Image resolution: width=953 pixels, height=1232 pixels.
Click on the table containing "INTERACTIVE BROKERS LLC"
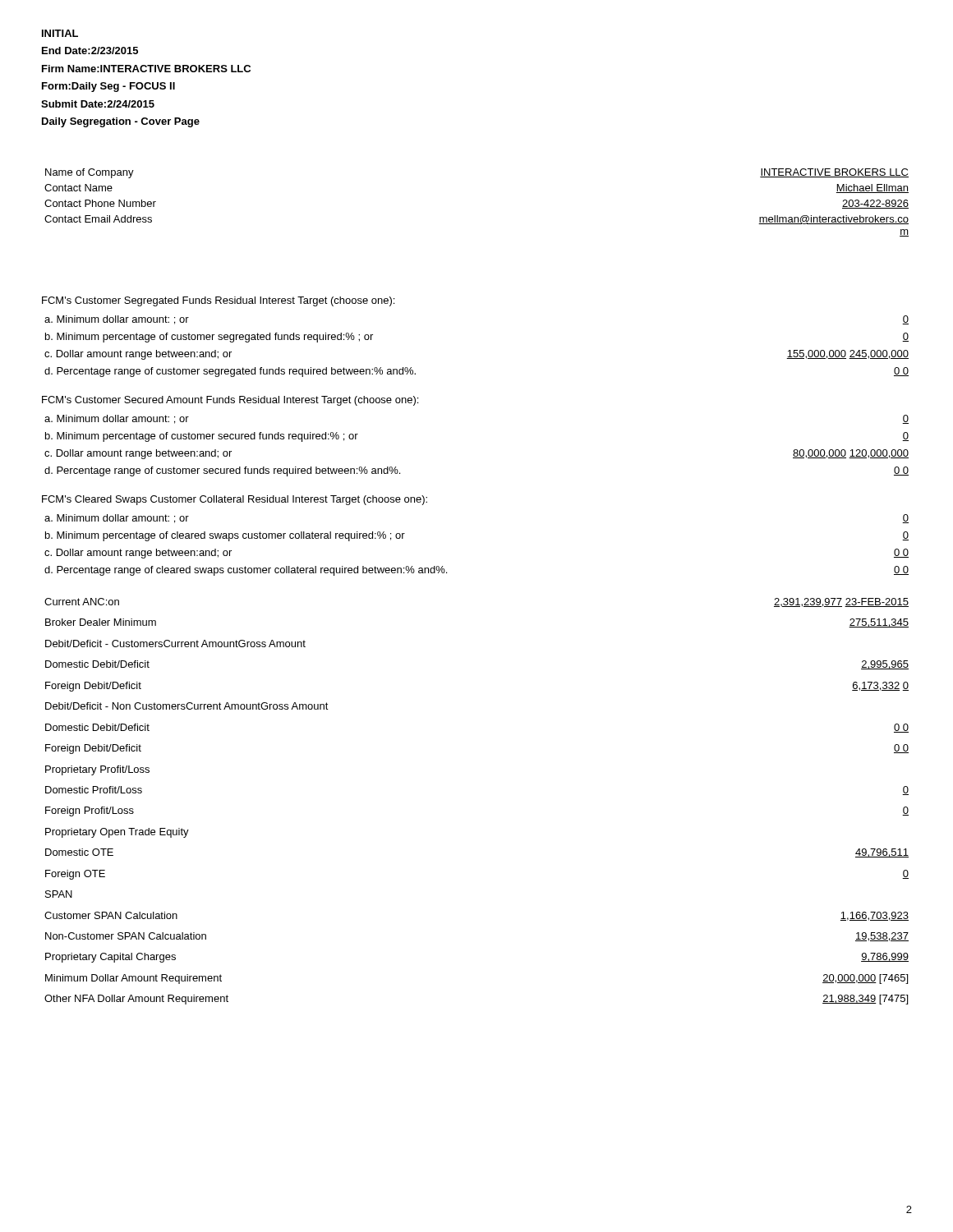[476, 202]
